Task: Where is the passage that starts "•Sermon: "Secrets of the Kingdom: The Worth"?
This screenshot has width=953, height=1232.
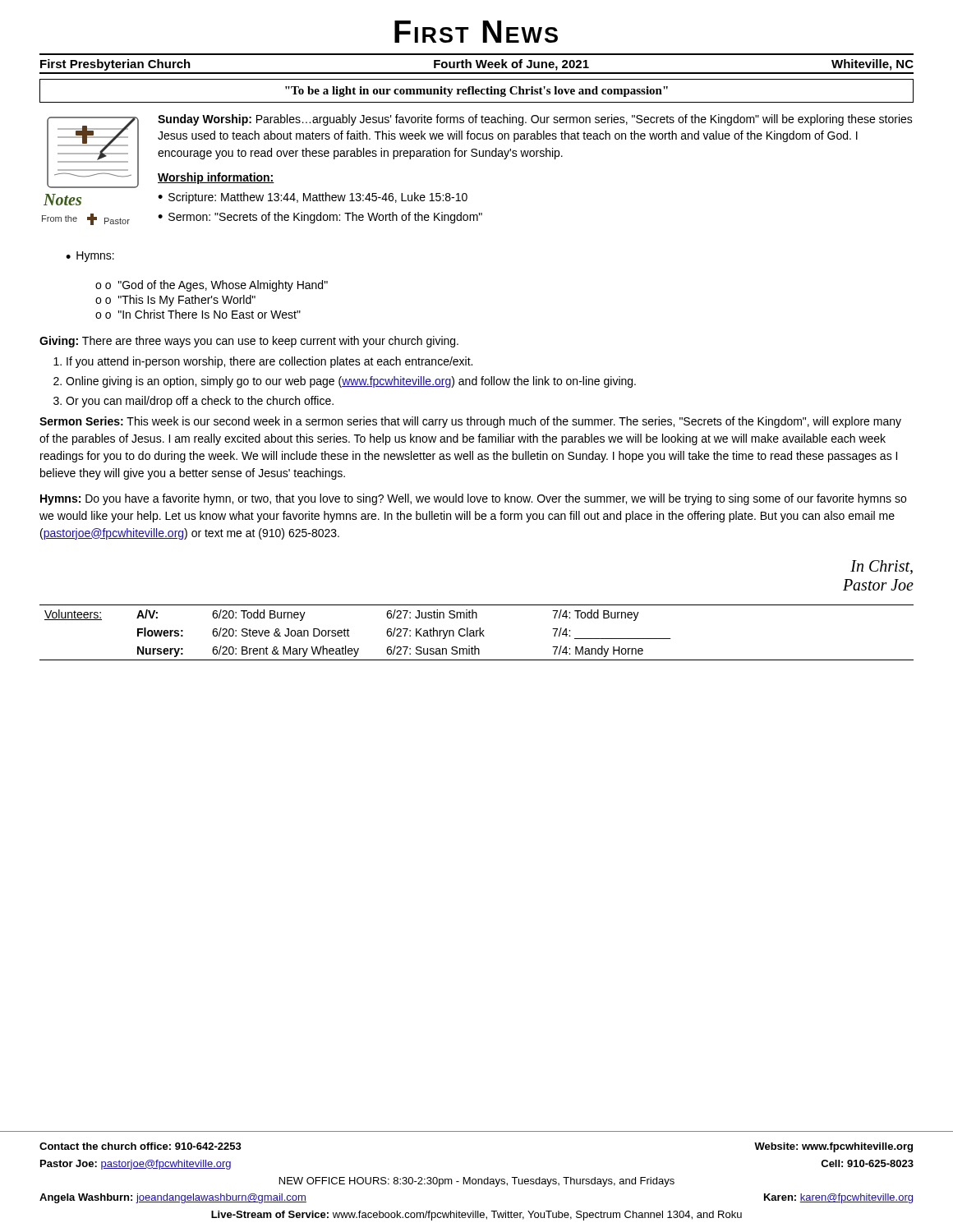Action: [x=320, y=217]
